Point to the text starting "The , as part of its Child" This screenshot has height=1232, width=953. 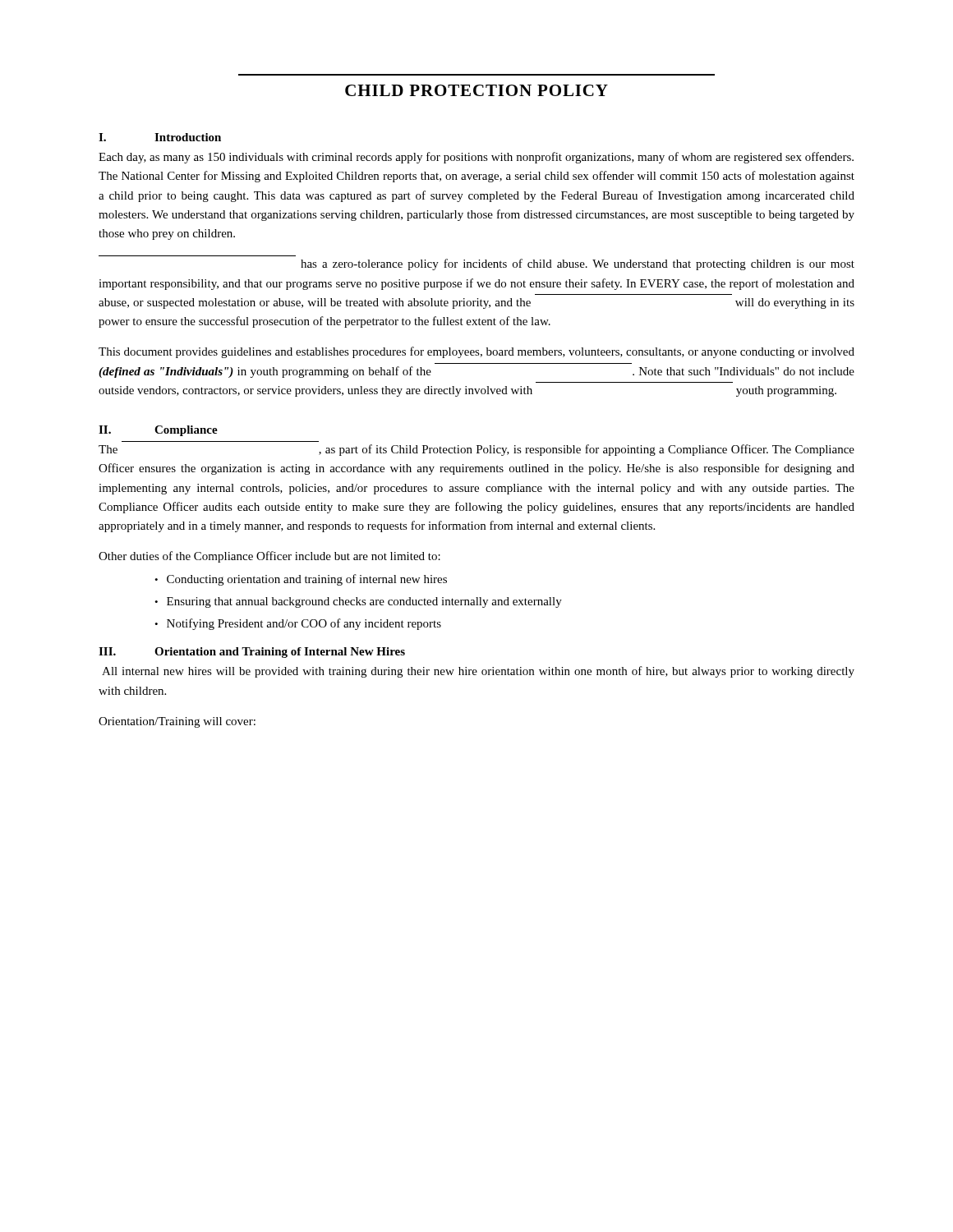point(476,486)
